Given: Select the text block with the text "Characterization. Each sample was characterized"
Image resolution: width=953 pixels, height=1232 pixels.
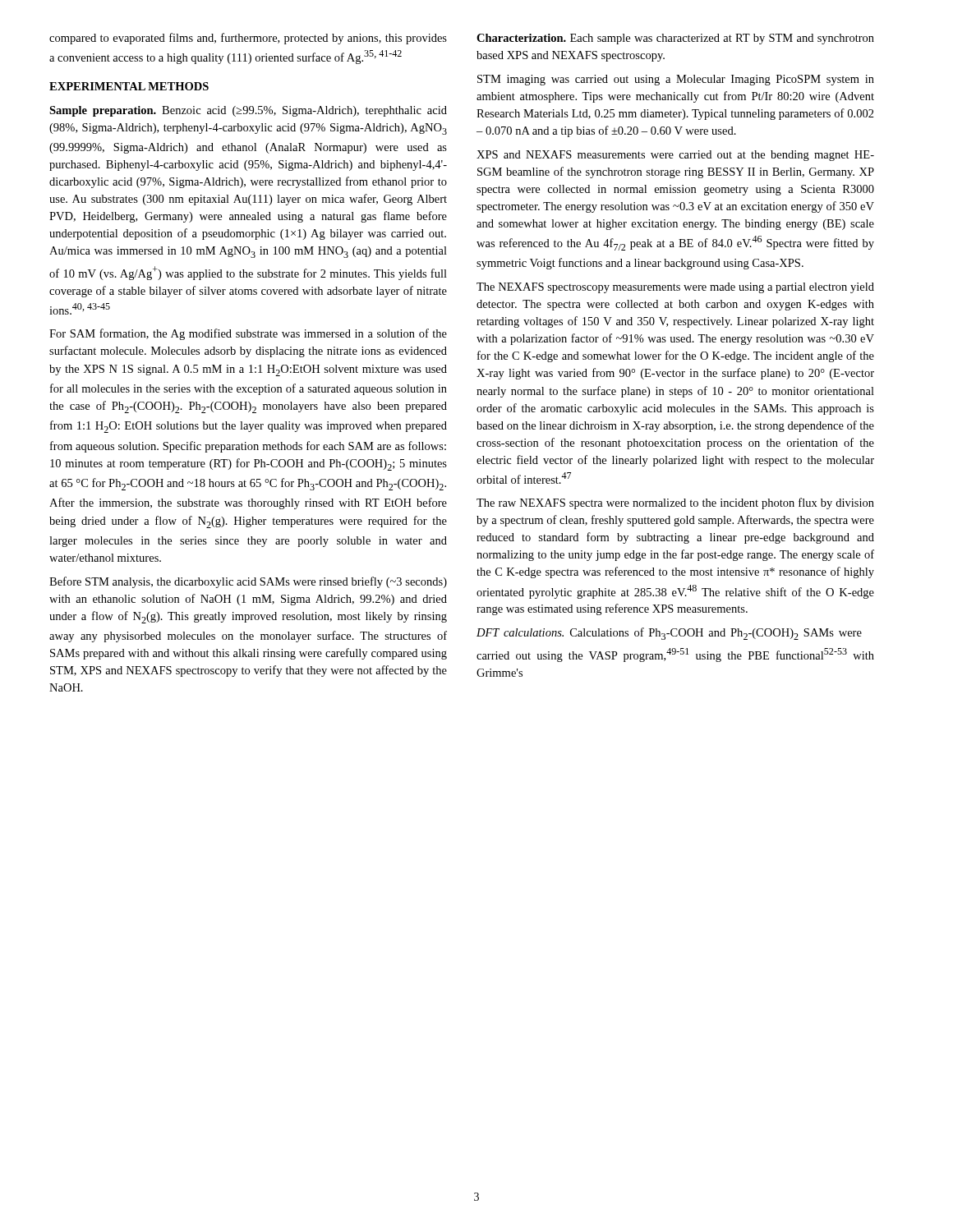Looking at the screenshot, I should (675, 47).
